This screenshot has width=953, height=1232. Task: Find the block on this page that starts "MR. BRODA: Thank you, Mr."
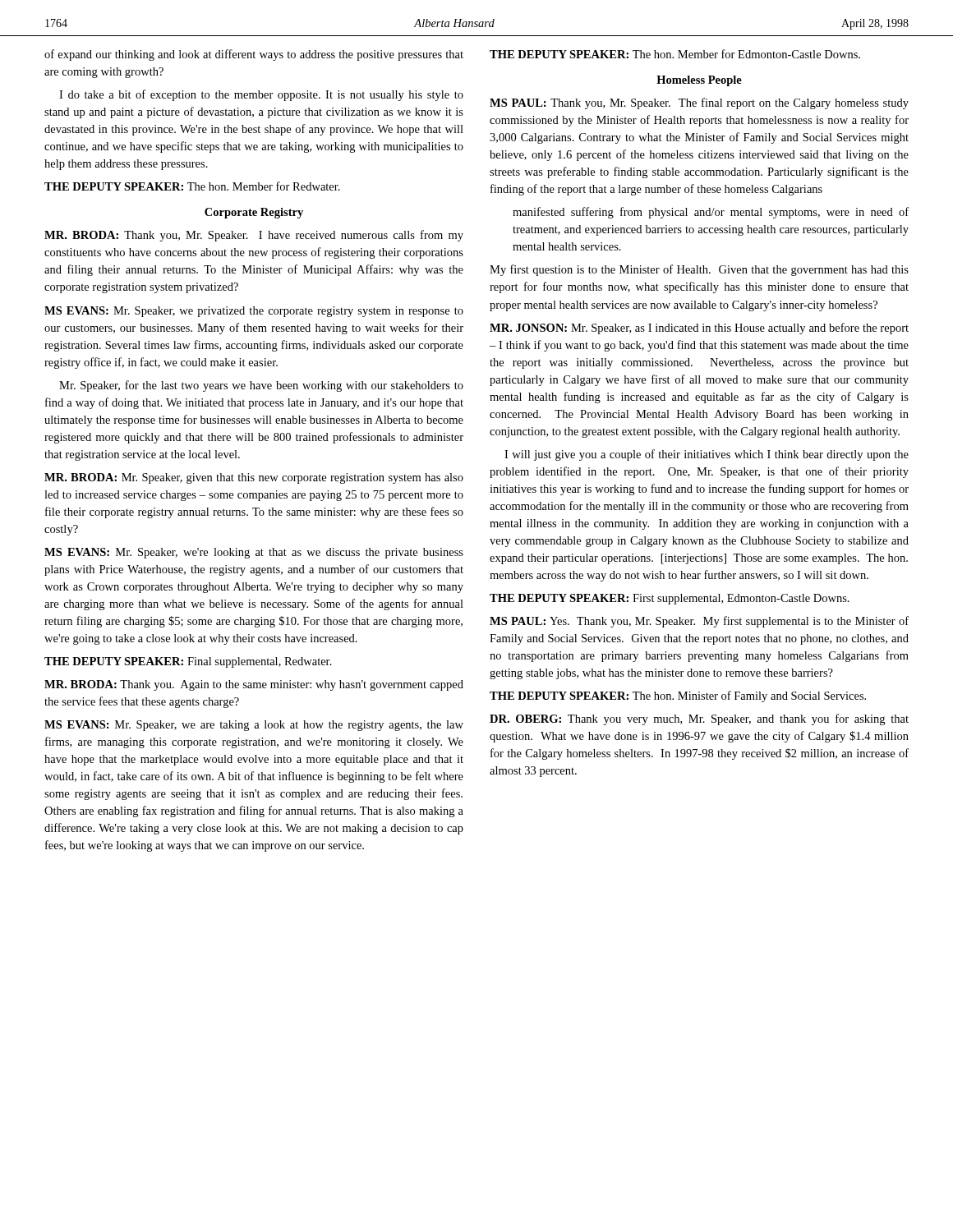click(x=254, y=262)
